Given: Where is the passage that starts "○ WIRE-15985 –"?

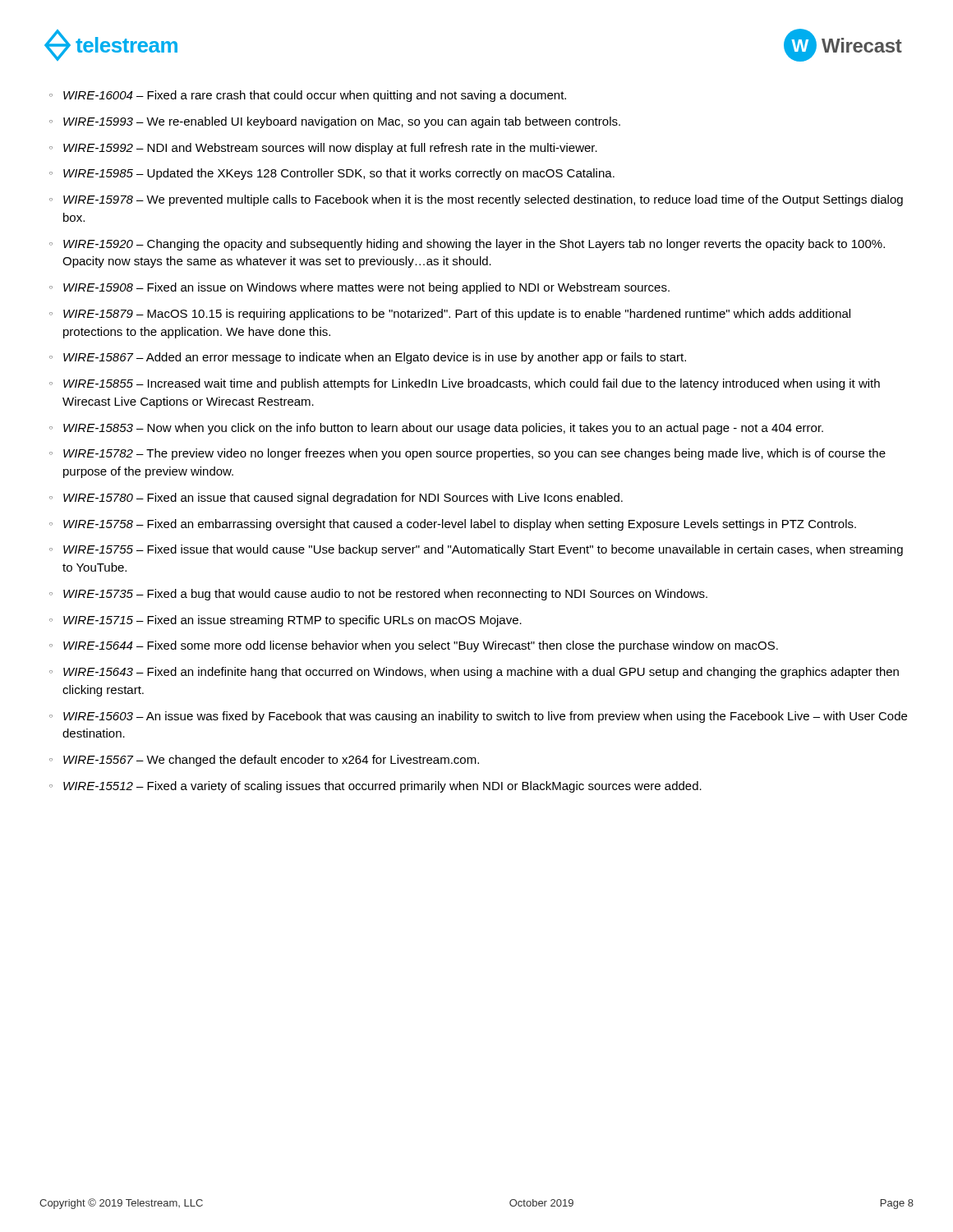Looking at the screenshot, I should click(476, 173).
